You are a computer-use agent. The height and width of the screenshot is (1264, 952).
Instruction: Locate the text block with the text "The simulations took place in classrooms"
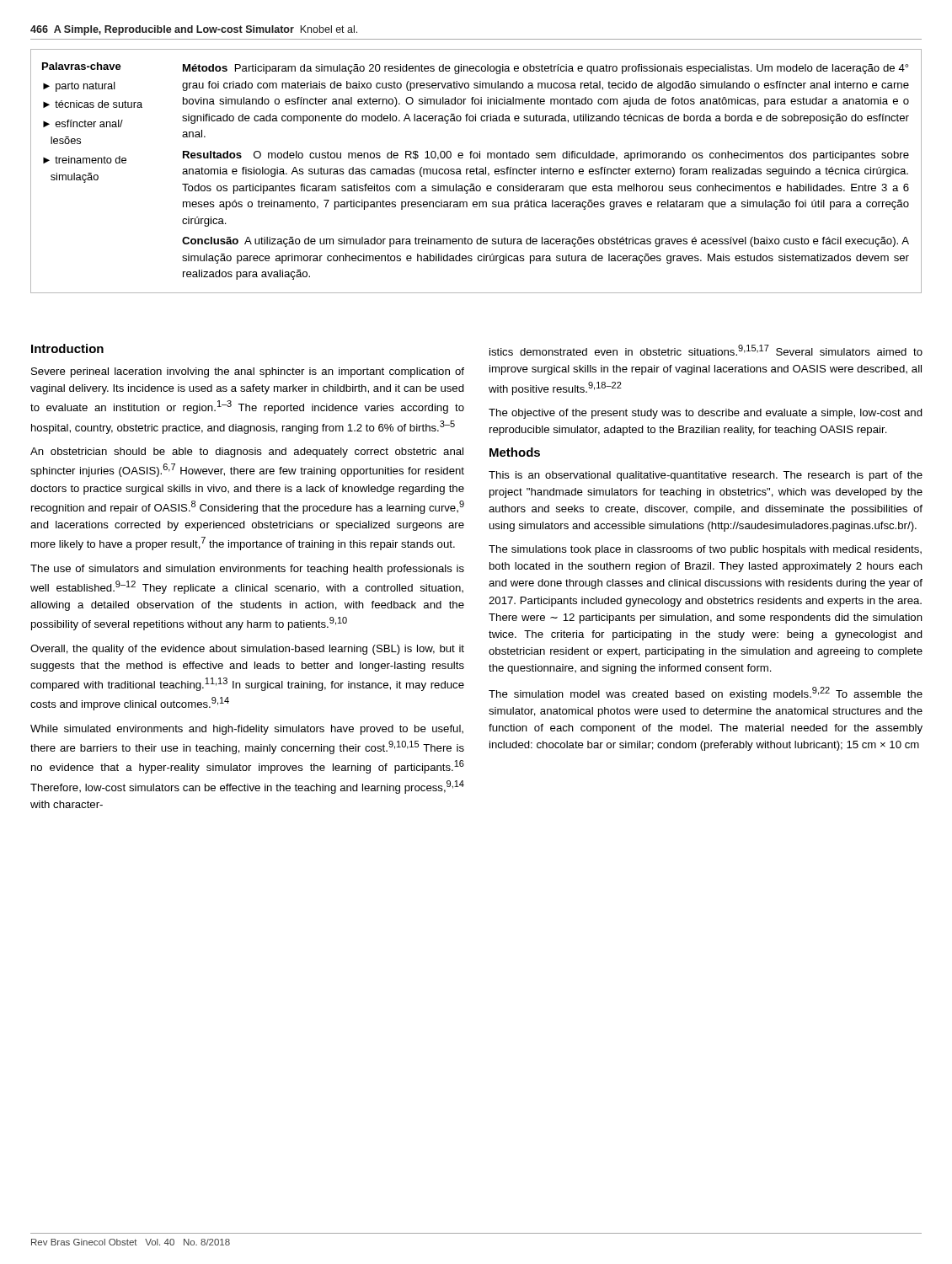[706, 608]
